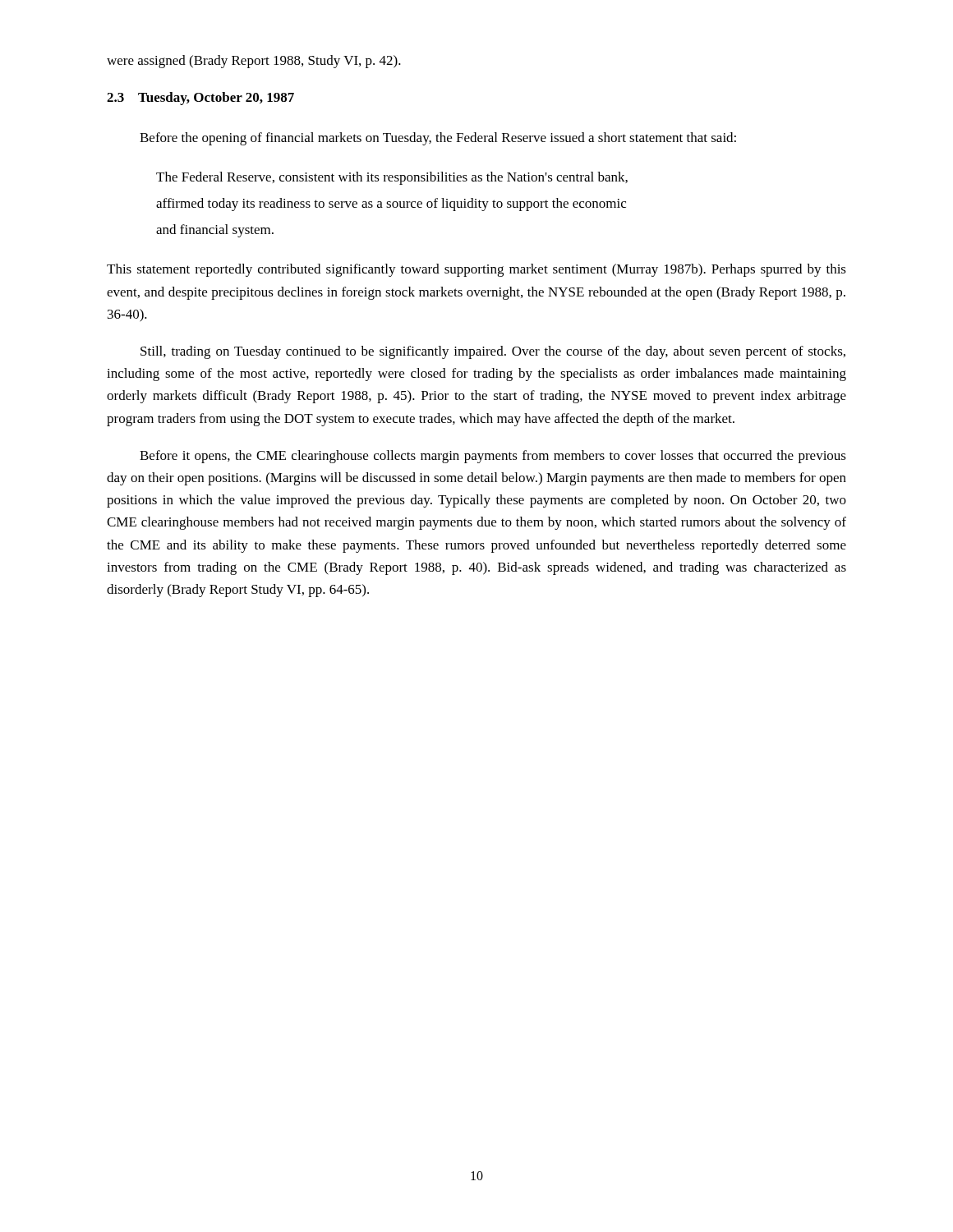Locate the text block that says "Before the opening of financial markets on"

click(x=438, y=138)
